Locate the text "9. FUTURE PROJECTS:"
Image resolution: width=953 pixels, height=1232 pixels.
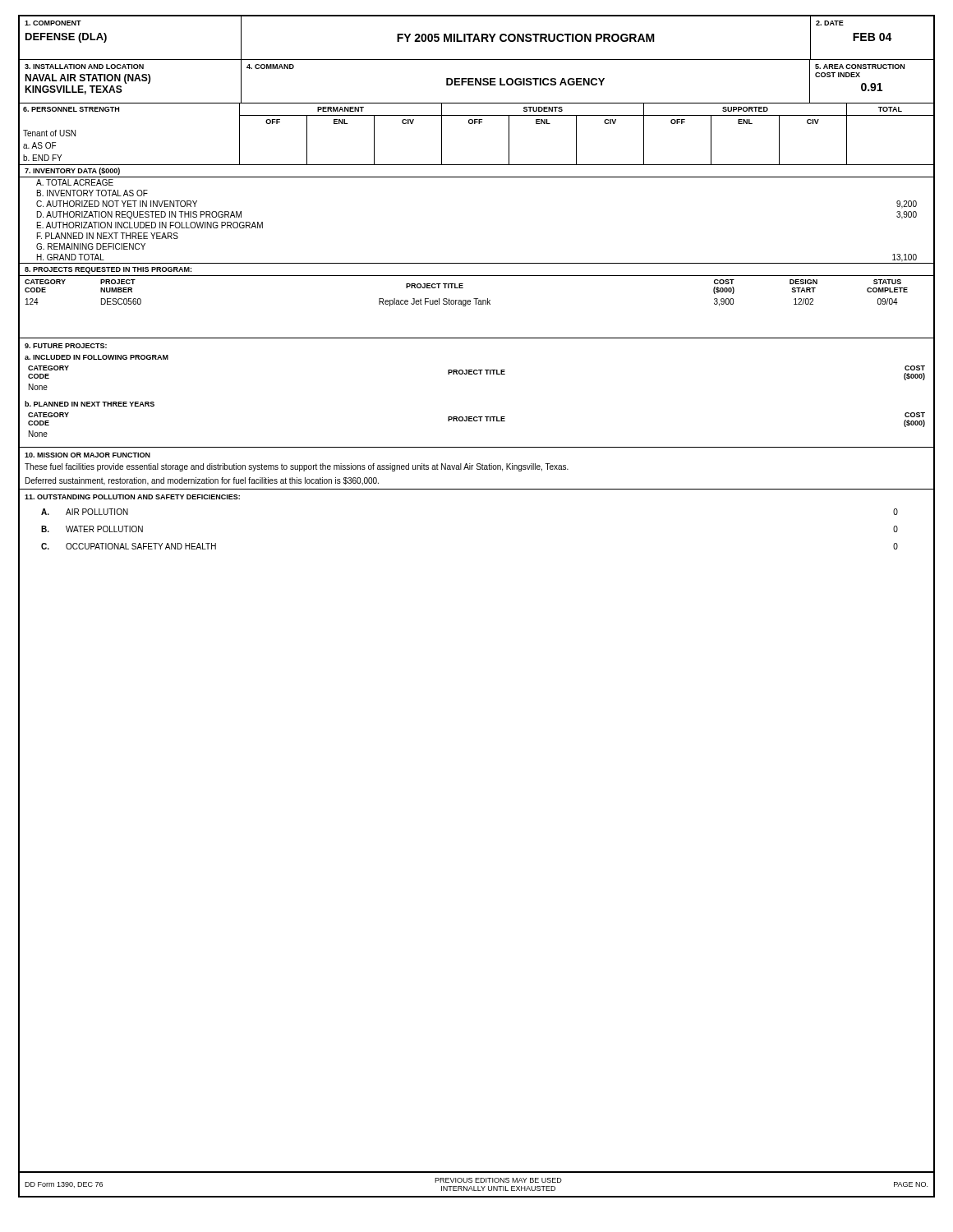(x=66, y=346)
